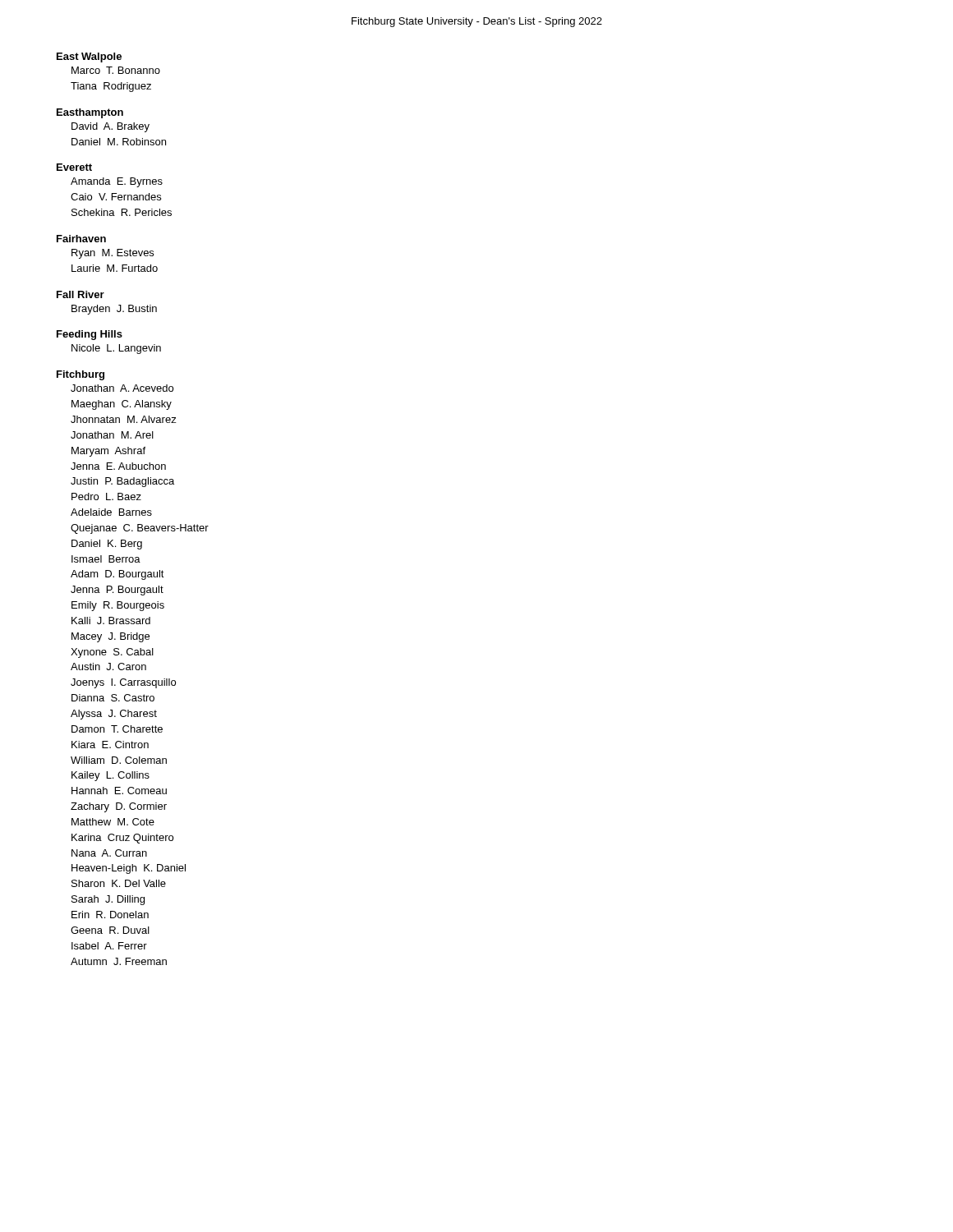The width and height of the screenshot is (953, 1232).
Task: Where does it say "Nana A. Curran"?
Action: click(x=109, y=853)
